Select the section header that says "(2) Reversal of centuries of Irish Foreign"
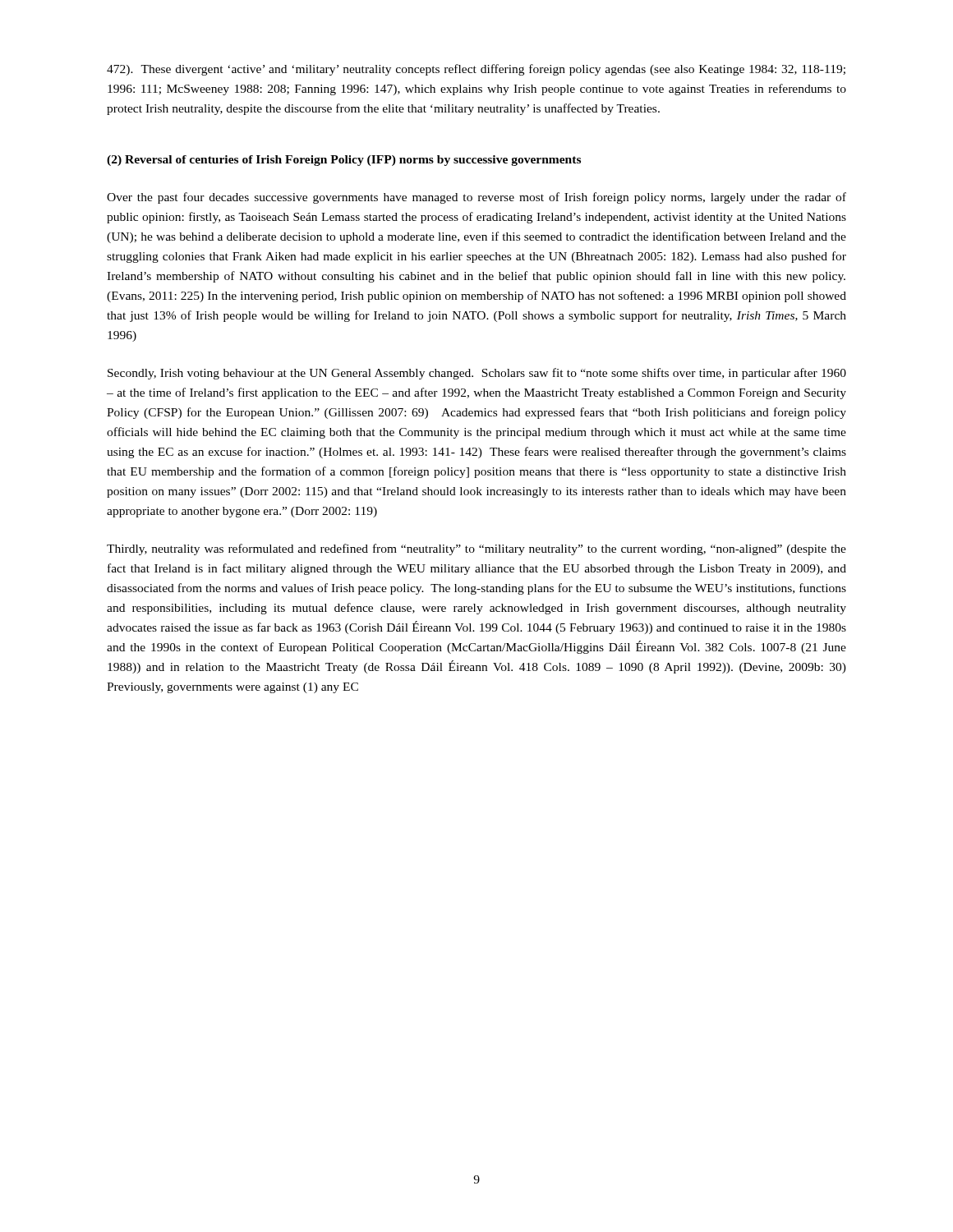Image resolution: width=953 pixels, height=1232 pixels. tap(344, 159)
